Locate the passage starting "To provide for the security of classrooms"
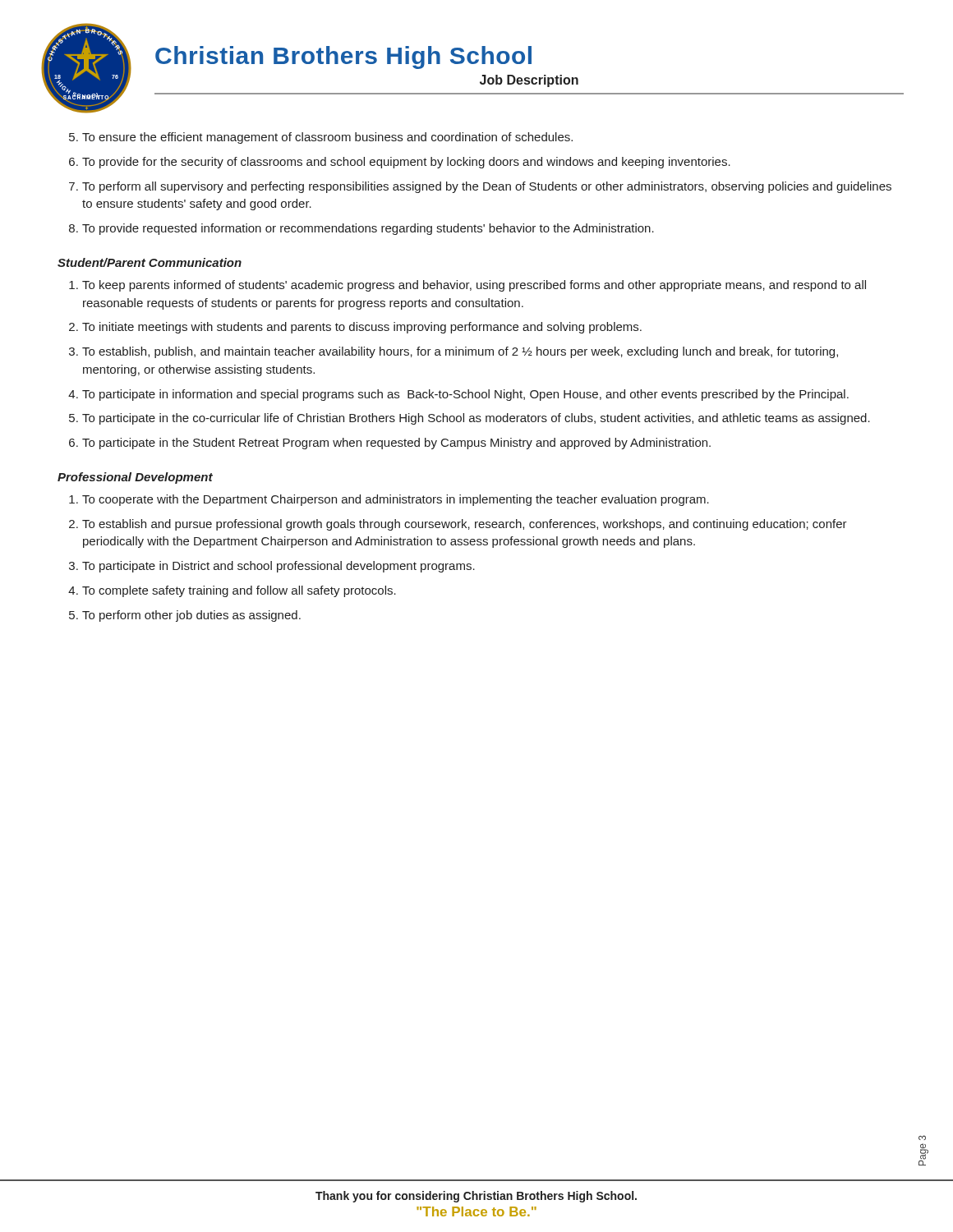Viewport: 953px width, 1232px height. coord(407,161)
